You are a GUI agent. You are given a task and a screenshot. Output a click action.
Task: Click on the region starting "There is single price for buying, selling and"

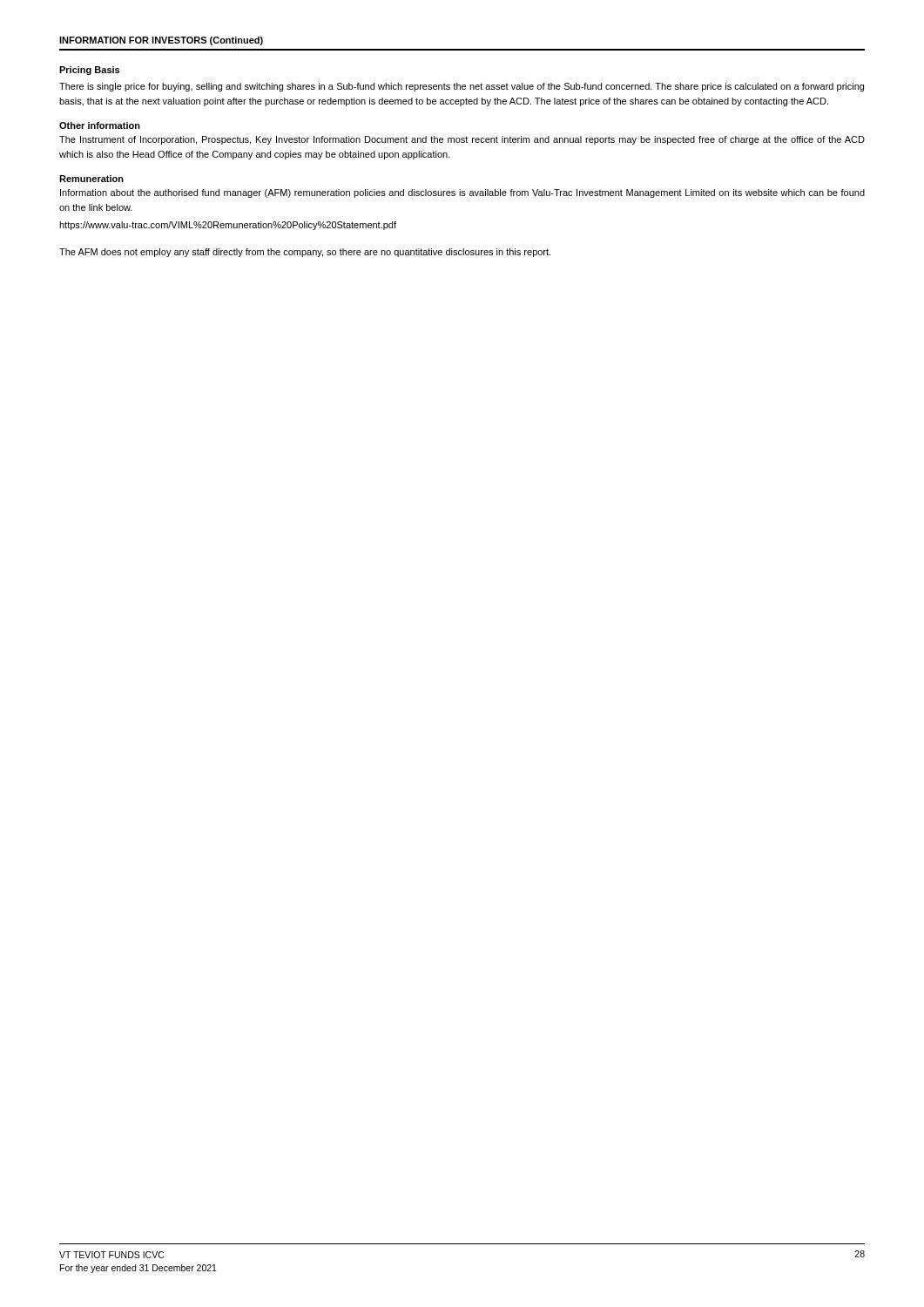[462, 93]
